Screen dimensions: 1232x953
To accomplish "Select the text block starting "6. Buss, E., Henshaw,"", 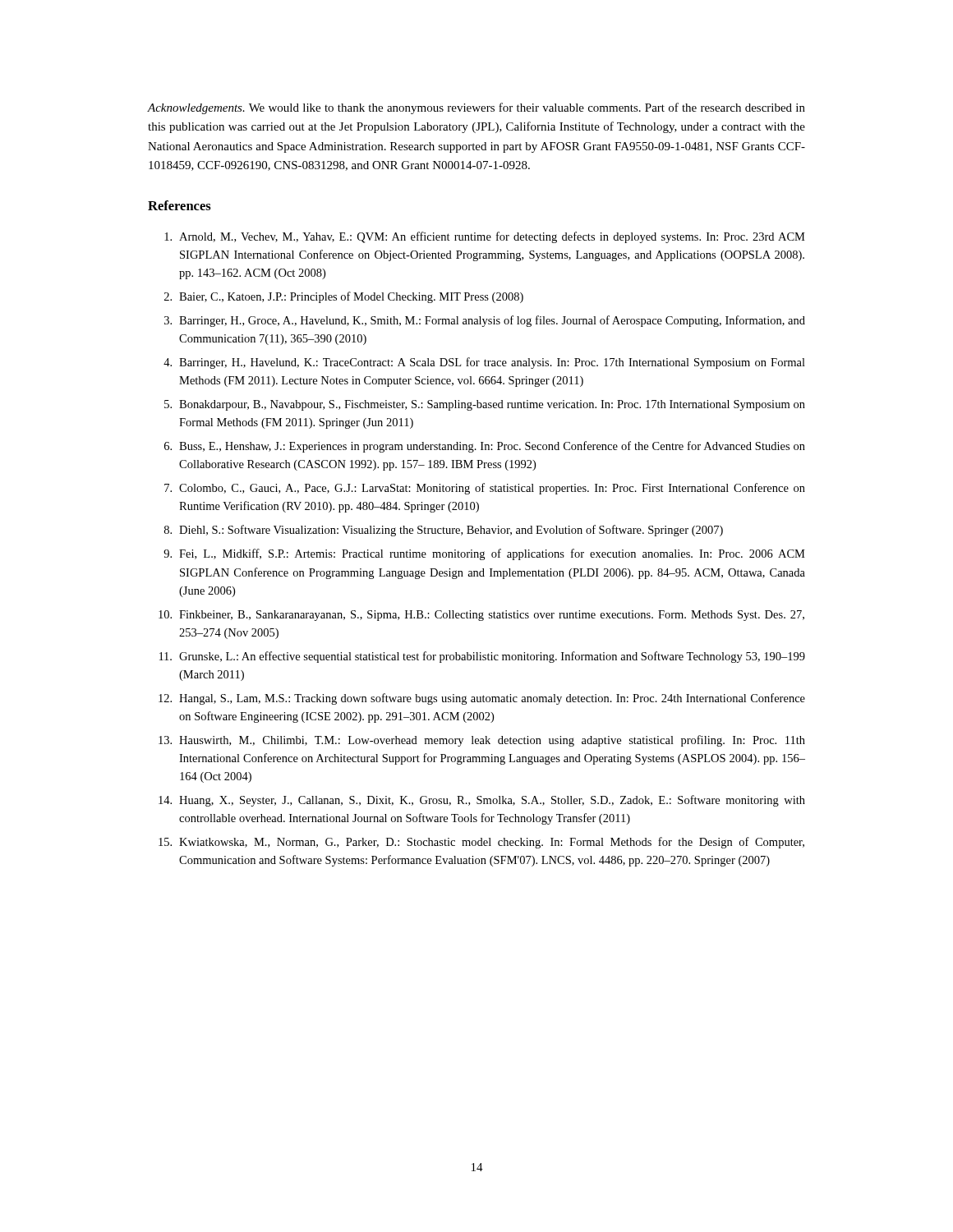I will click(476, 455).
